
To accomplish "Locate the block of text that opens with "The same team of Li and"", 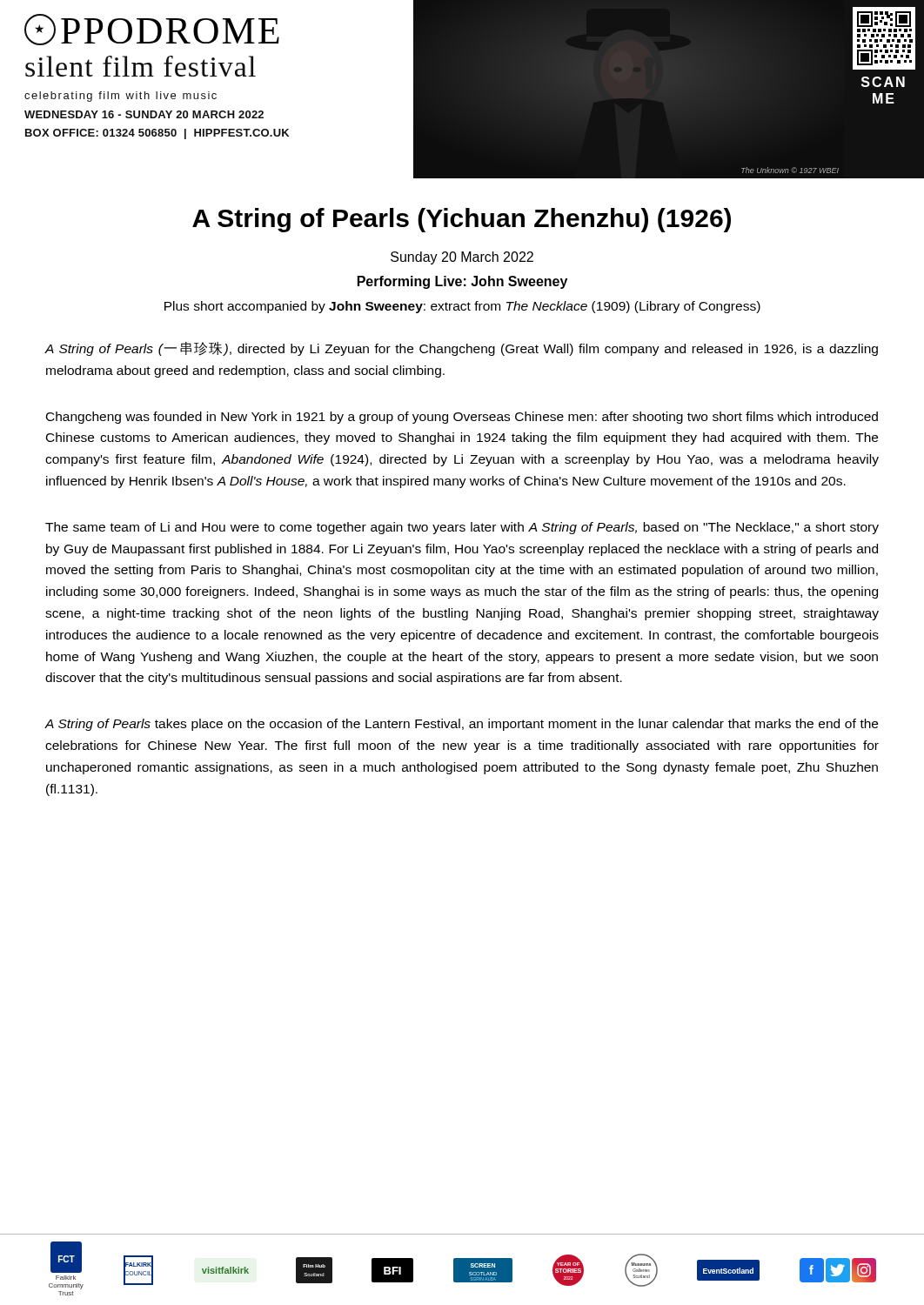I will click(x=462, y=602).
